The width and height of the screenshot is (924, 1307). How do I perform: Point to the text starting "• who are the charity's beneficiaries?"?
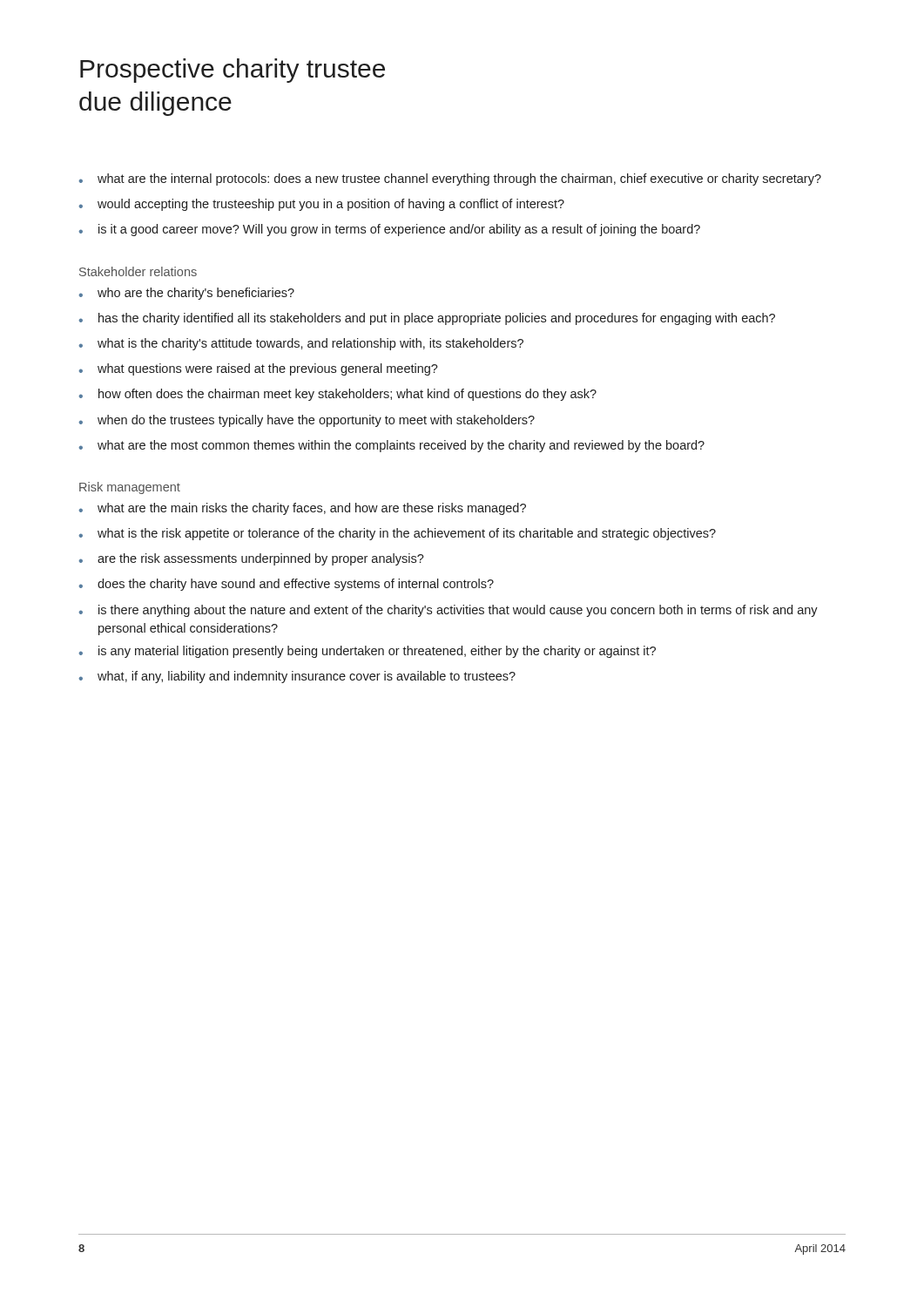(x=187, y=294)
